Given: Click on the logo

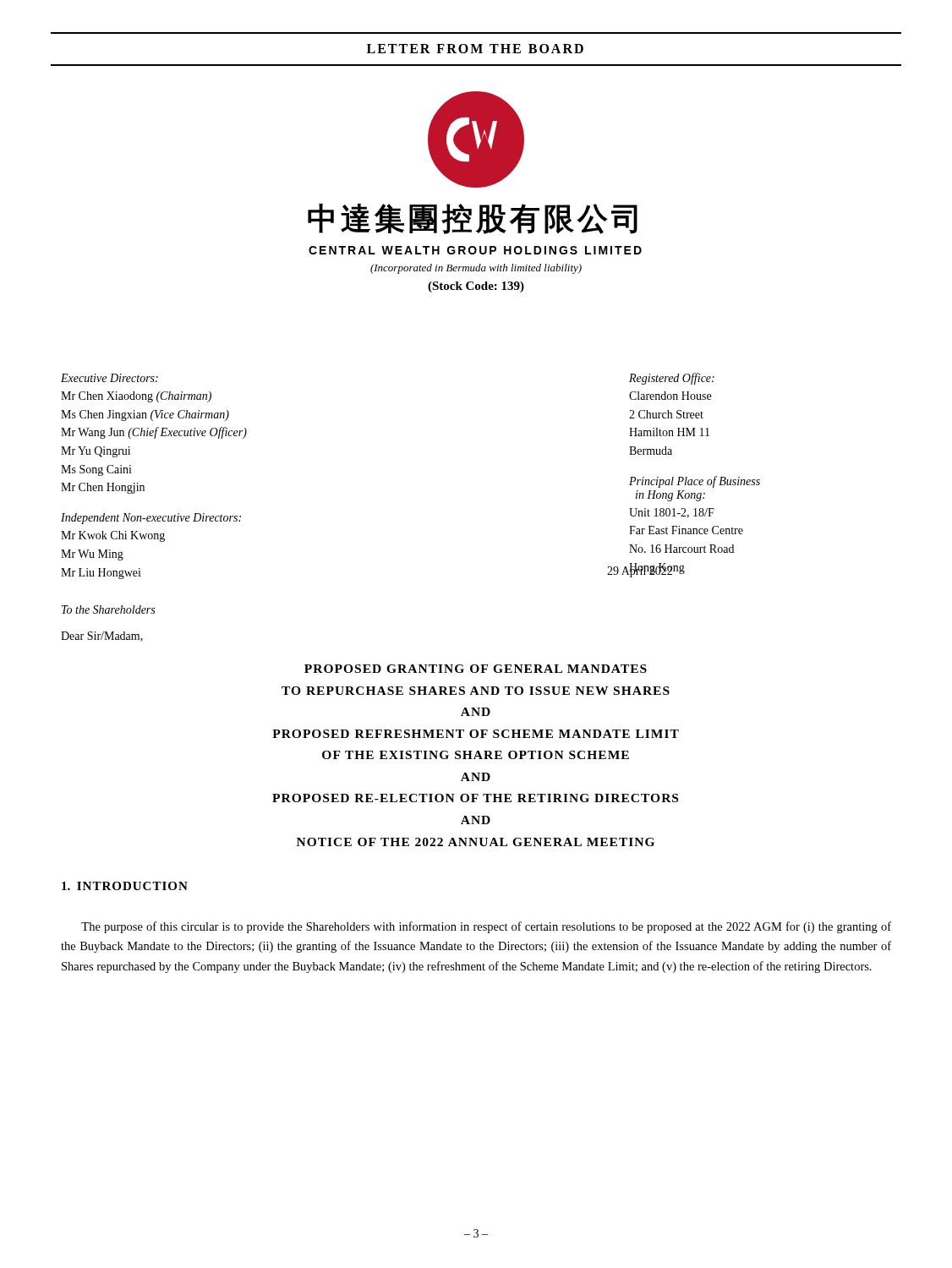Looking at the screenshot, I should [x=476, y=191].
